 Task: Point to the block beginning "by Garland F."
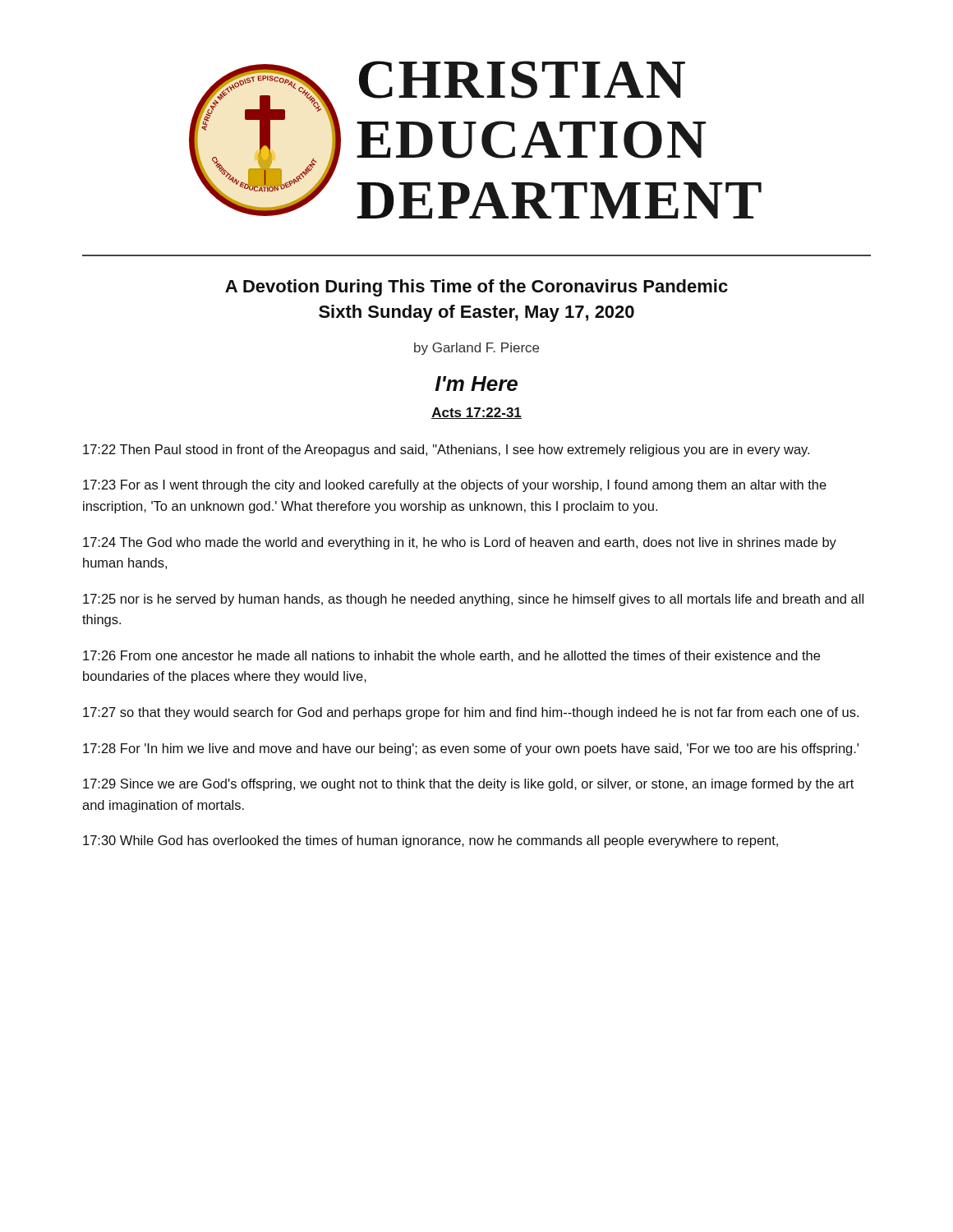pos(476,348)
